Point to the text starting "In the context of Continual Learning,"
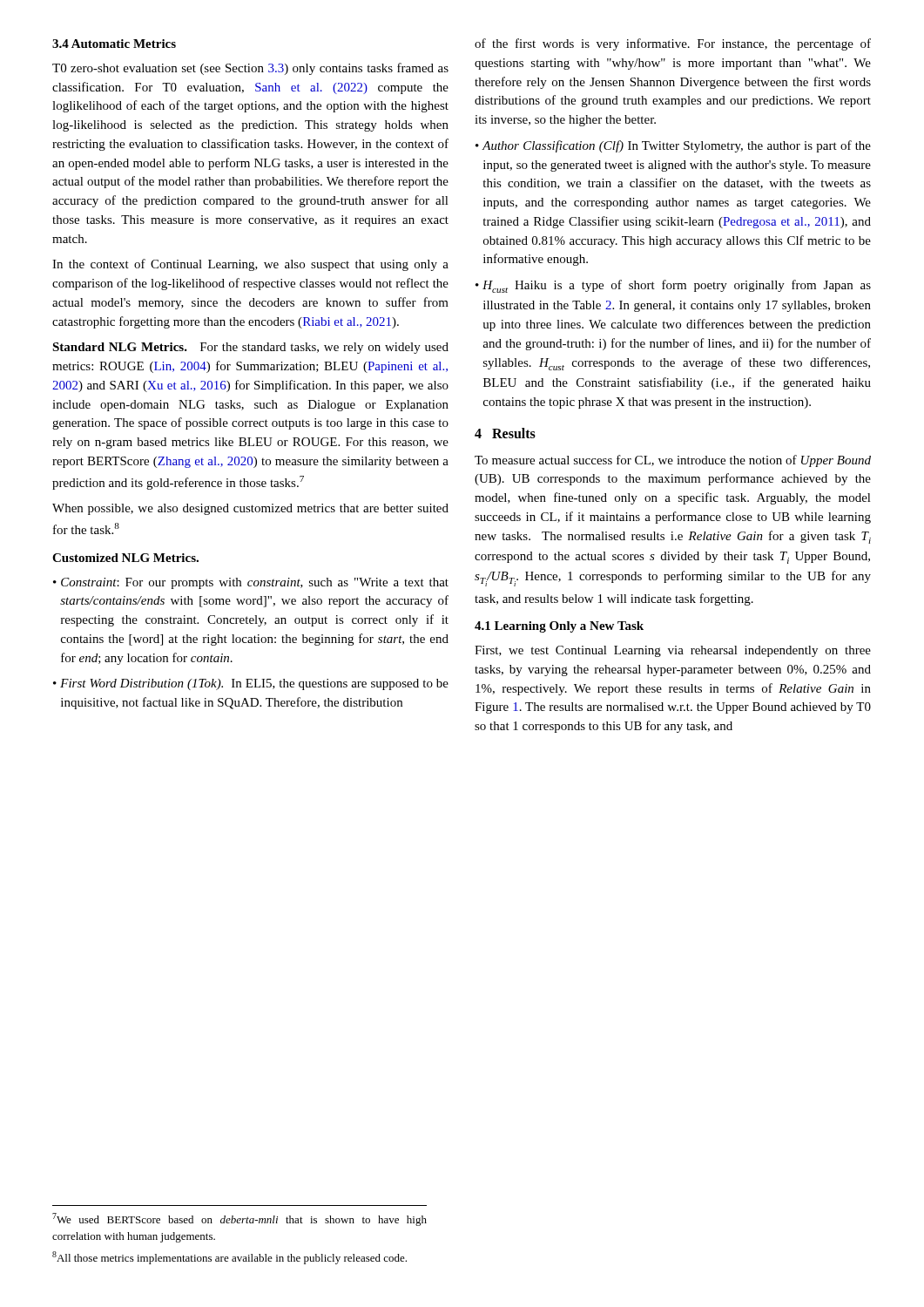This screenshot has height=1307, width=924. tap(250, 293)
